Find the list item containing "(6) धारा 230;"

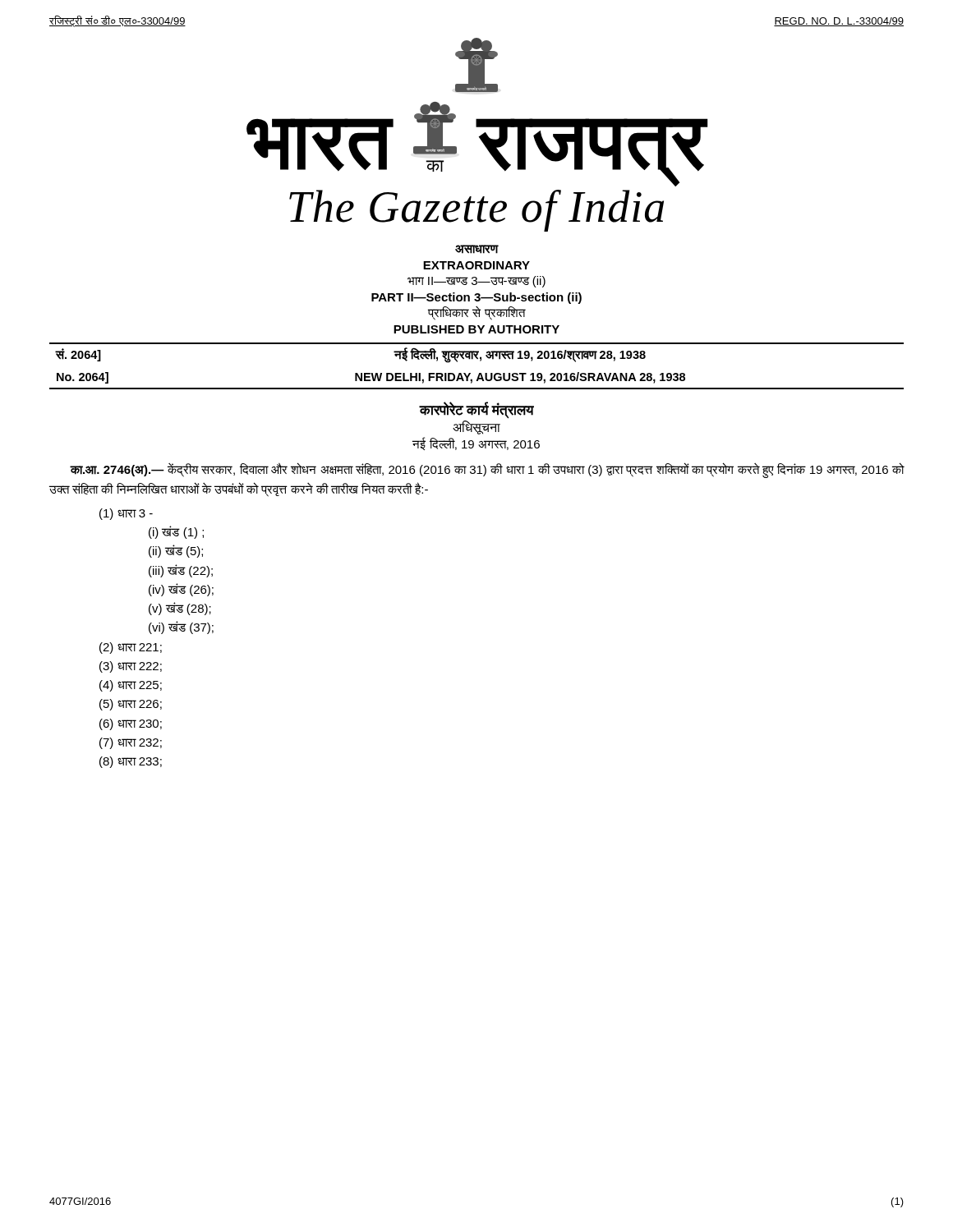point(131,723)
